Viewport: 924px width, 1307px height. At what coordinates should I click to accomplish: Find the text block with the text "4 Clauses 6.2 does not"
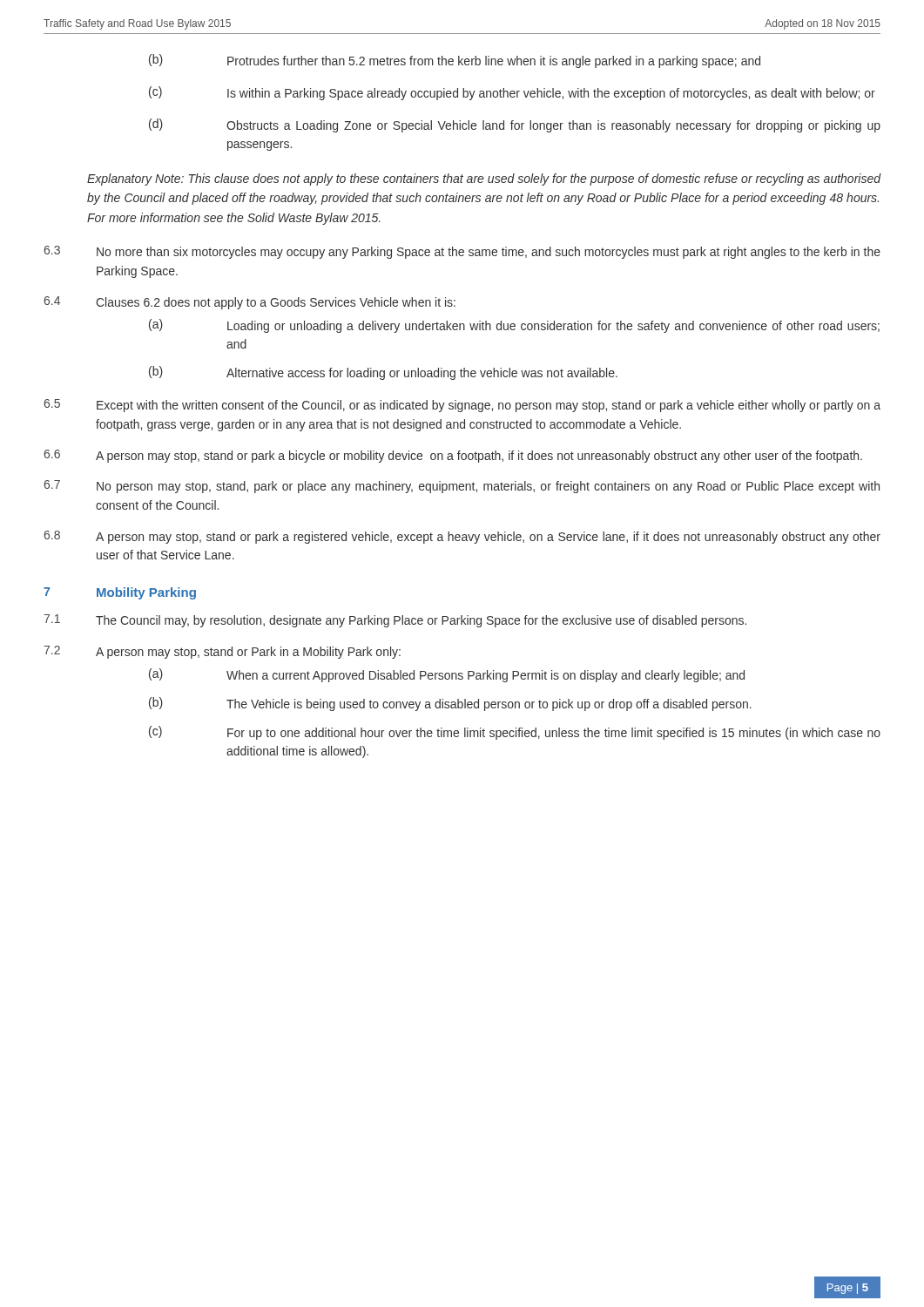[x=462, y=303]
